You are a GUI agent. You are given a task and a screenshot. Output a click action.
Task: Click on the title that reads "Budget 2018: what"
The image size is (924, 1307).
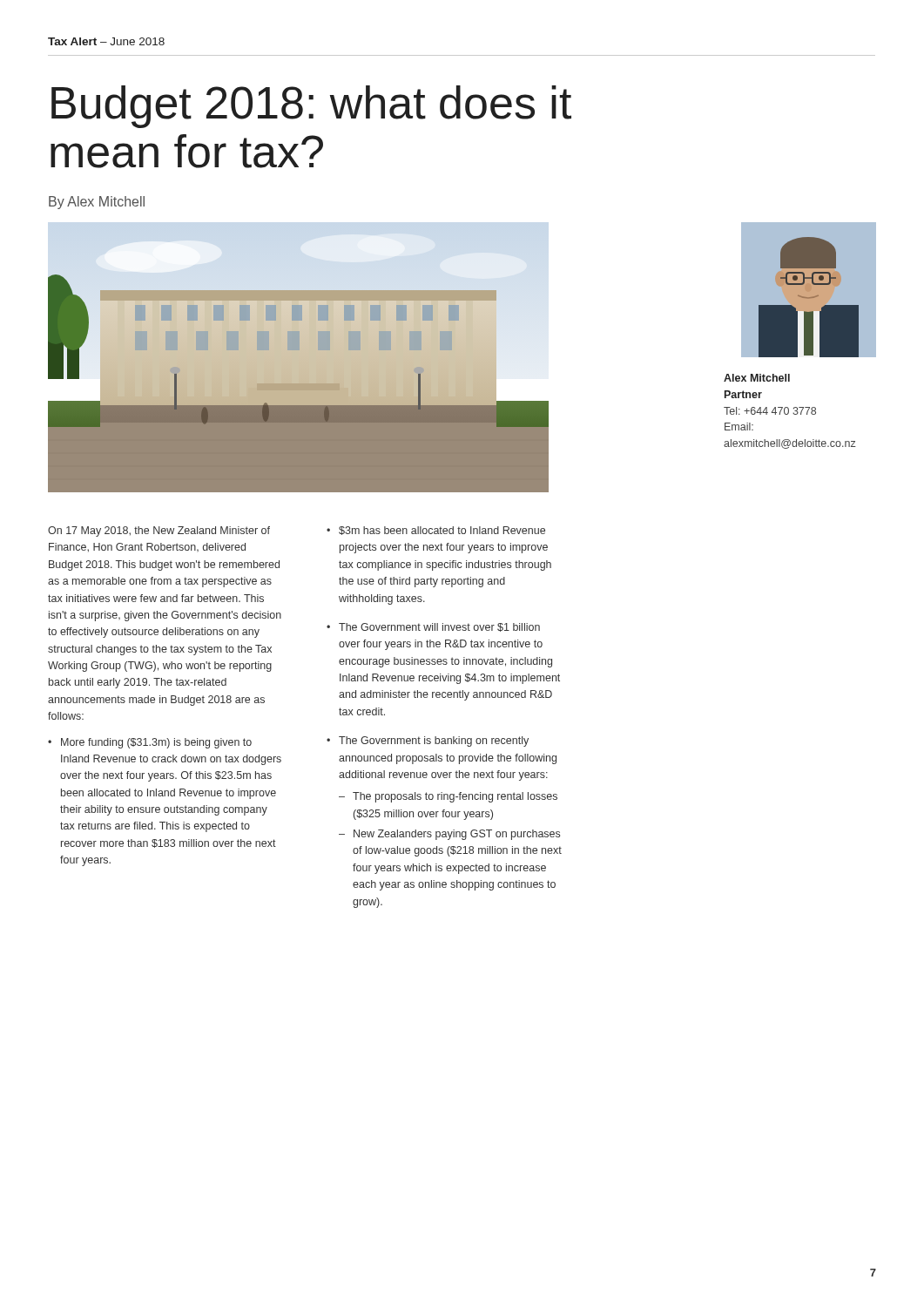(x=318, y=146)
